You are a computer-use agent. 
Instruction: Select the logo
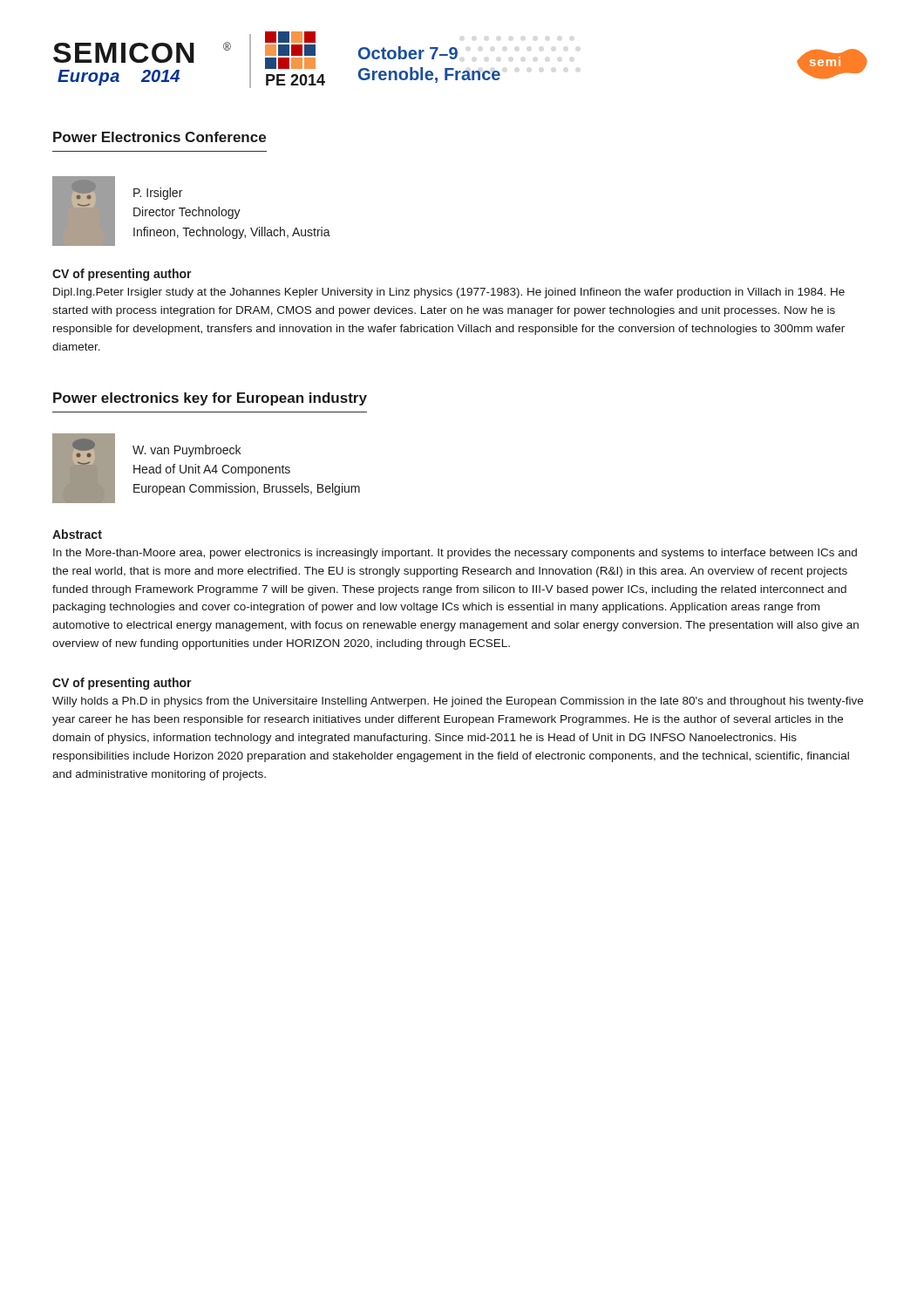pyautogui.click(x=462, y=61)
